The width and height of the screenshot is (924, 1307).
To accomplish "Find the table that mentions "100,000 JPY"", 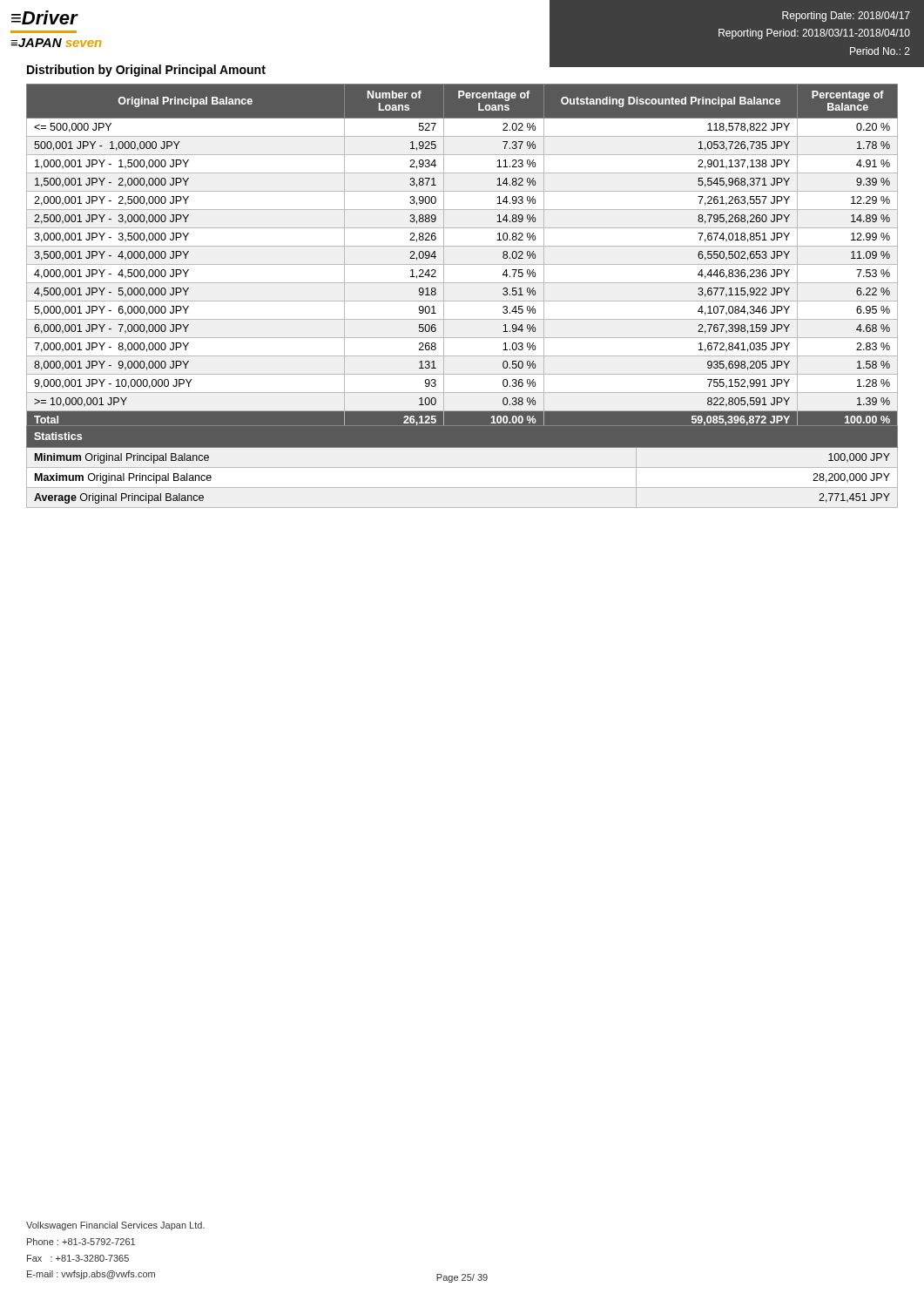I will 462,467.
